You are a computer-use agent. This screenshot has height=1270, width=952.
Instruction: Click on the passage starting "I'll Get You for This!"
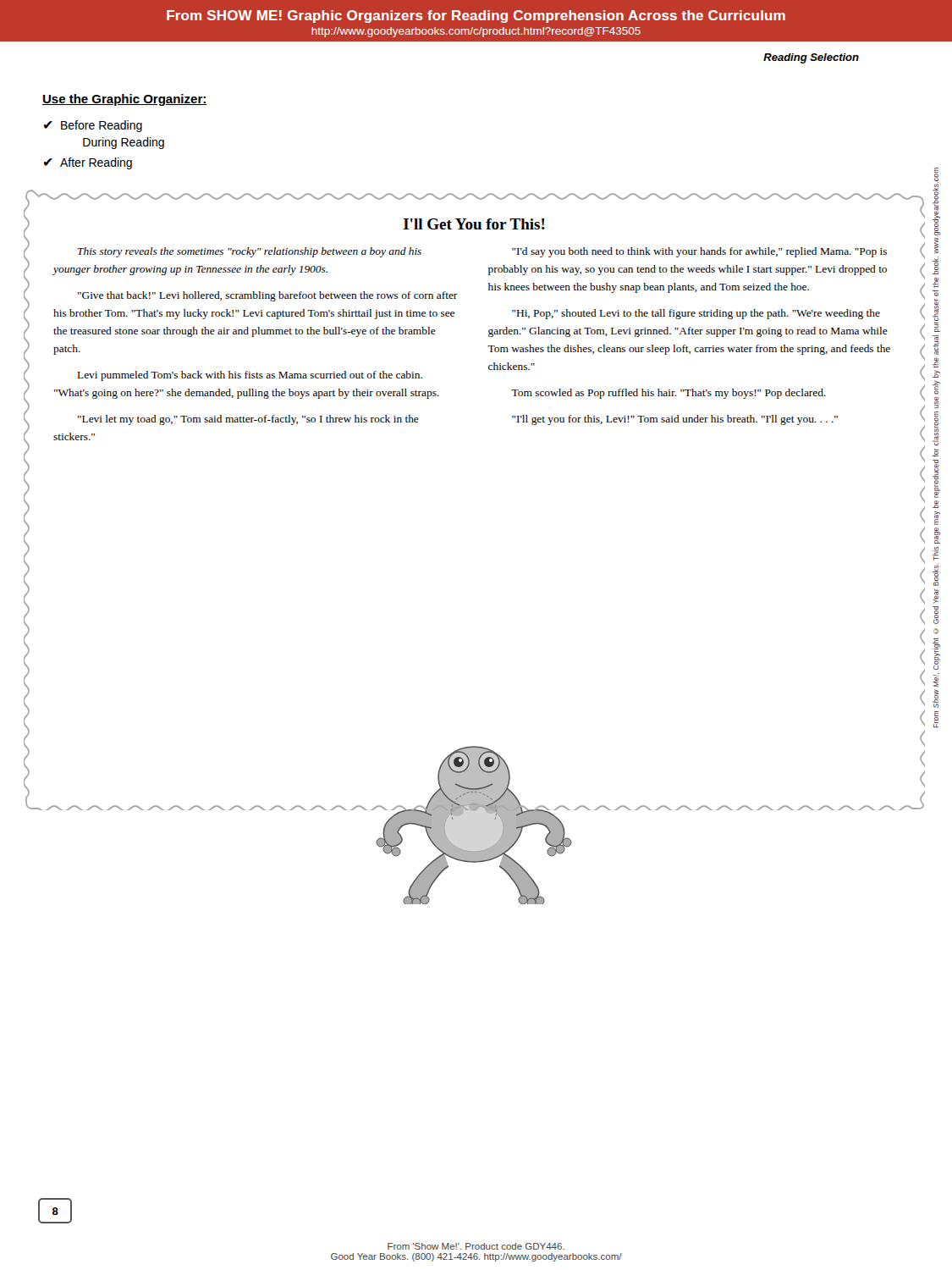(x=474, y=224)
